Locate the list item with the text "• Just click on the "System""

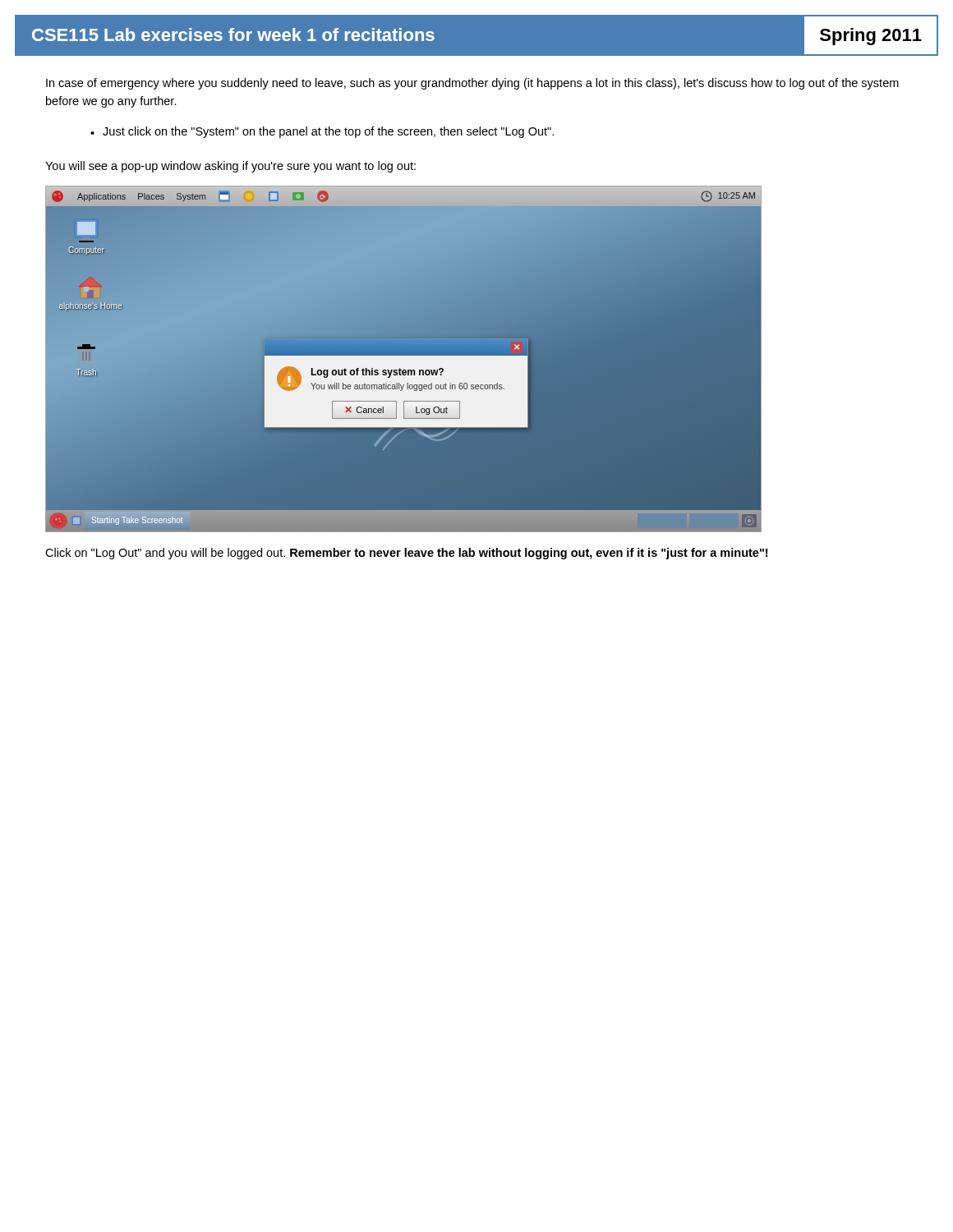(323, 132)
